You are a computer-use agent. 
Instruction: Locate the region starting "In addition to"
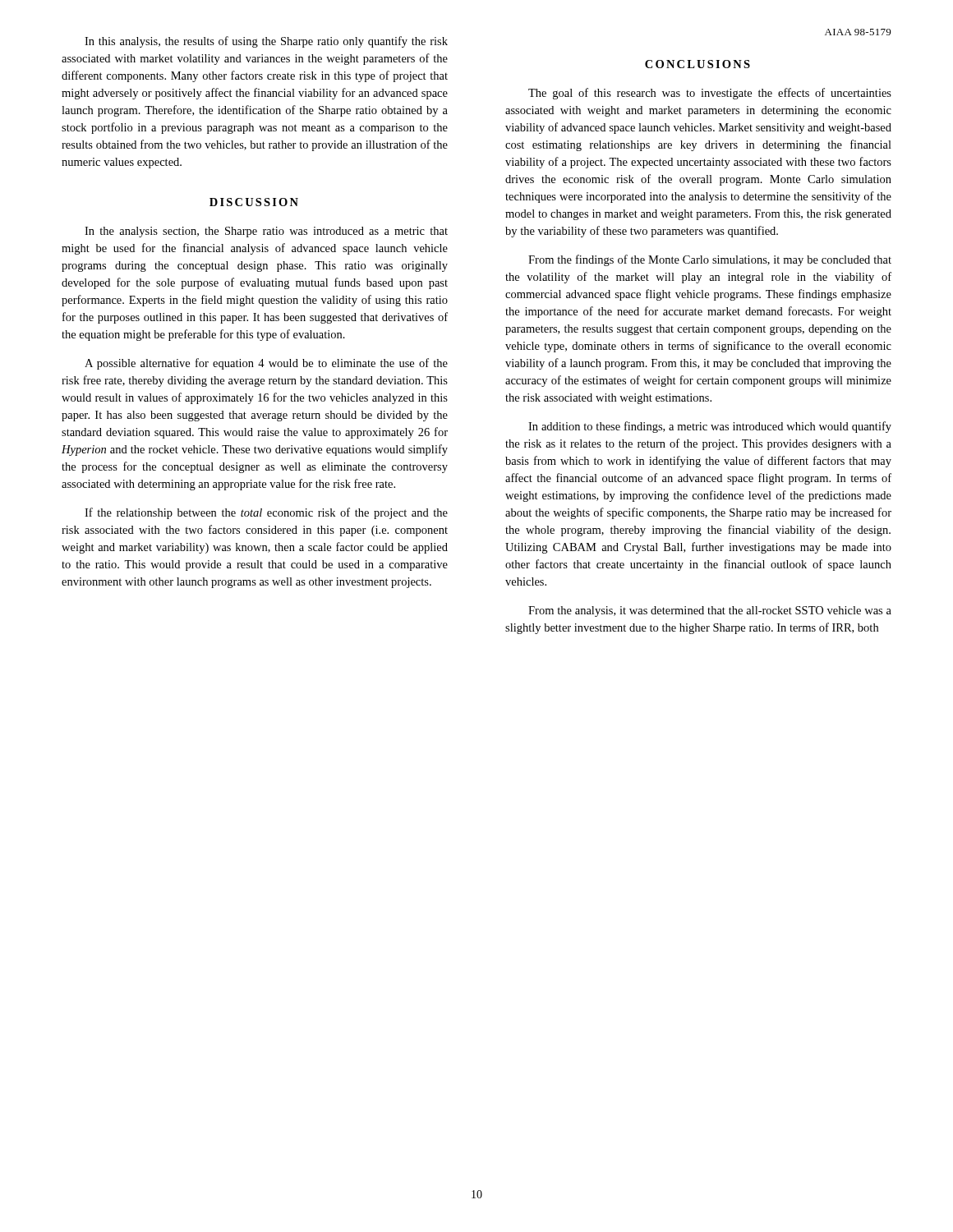pos(698,504)
